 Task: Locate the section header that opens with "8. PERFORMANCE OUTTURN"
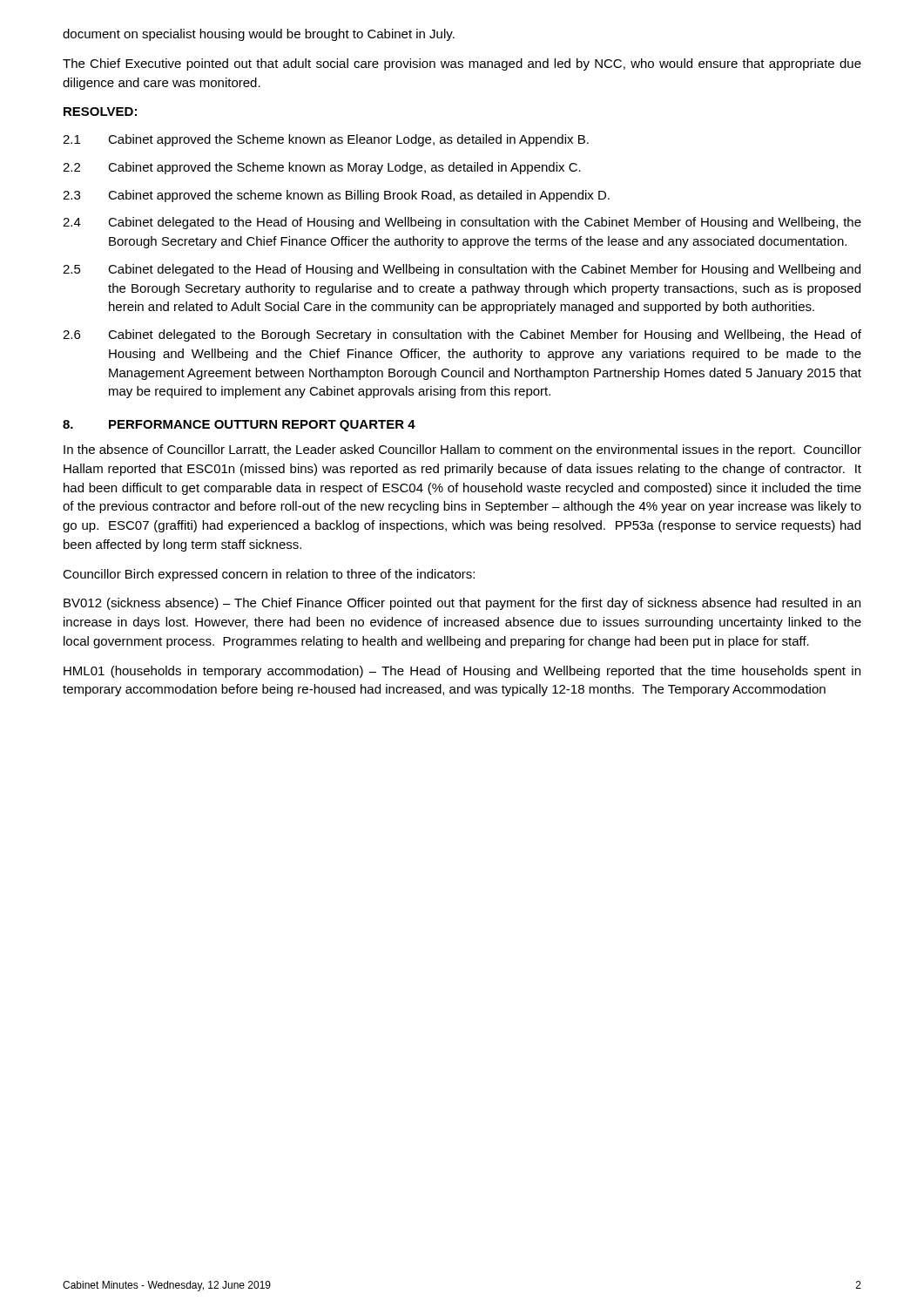[239, 426]
